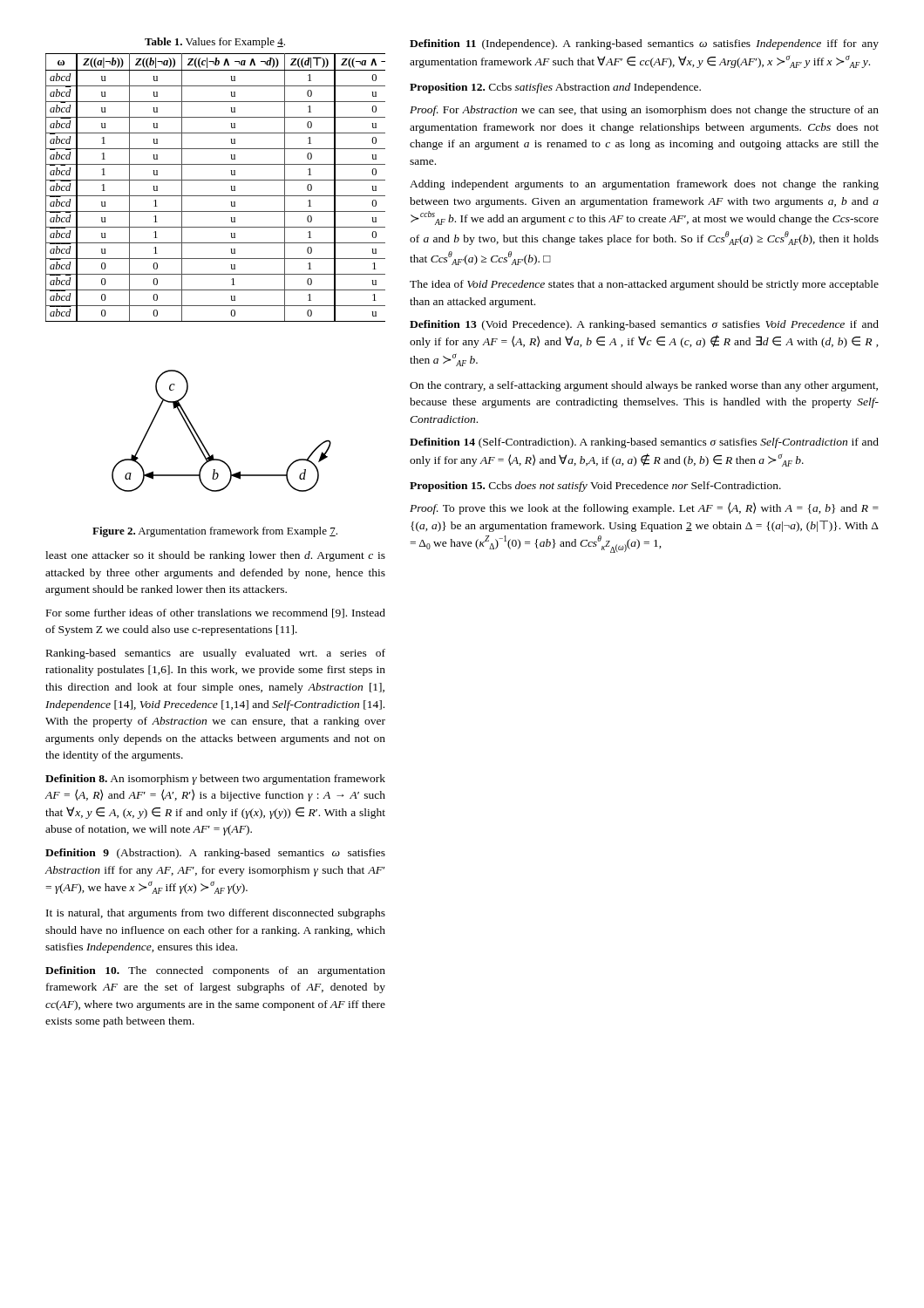Click on the table containing "ab c d"
This screenshot has width=924, height=1308.
pos(215,188)
